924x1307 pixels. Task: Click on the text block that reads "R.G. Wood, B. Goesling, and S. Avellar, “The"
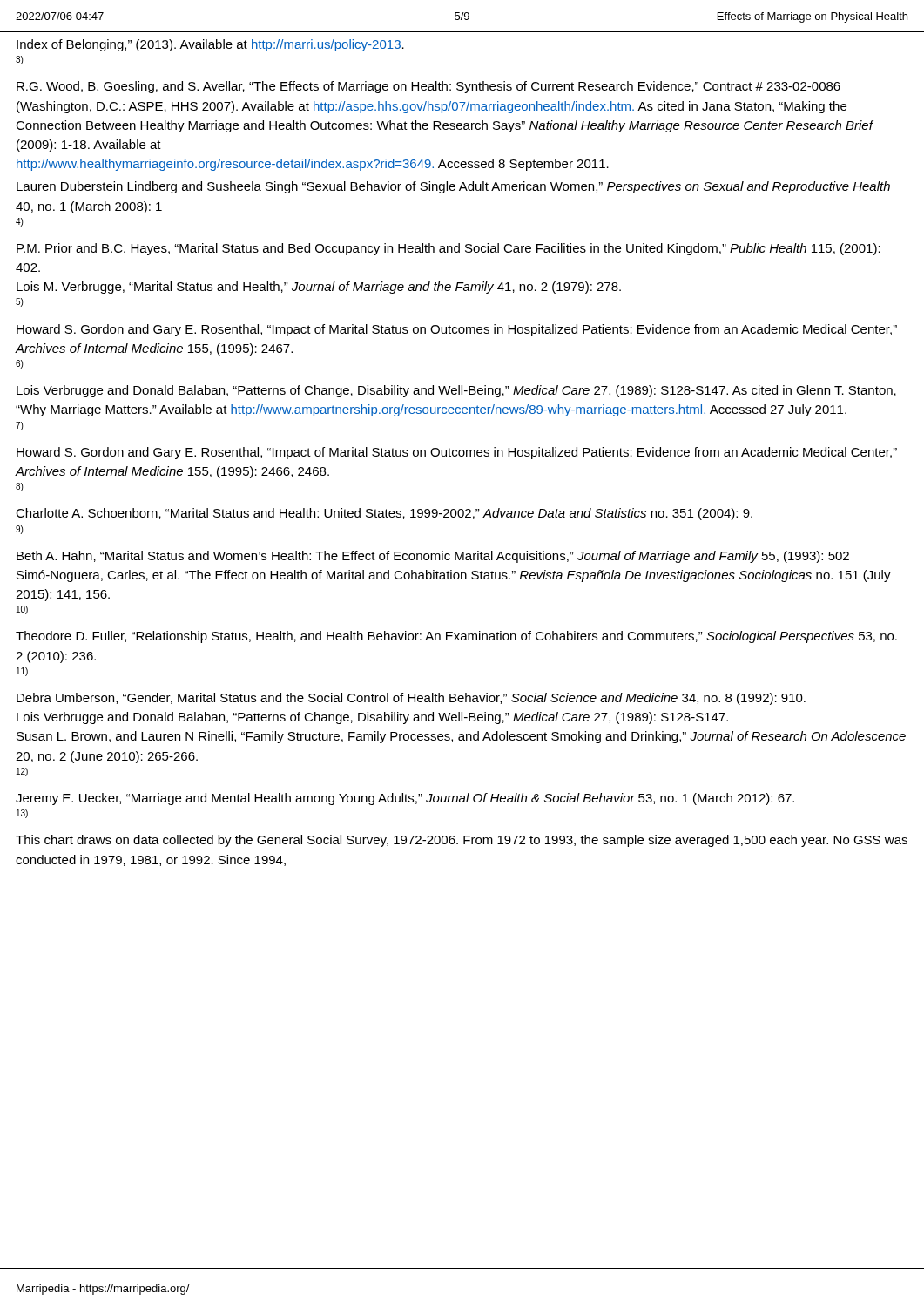pyautogui.click(x=444, y=125)
